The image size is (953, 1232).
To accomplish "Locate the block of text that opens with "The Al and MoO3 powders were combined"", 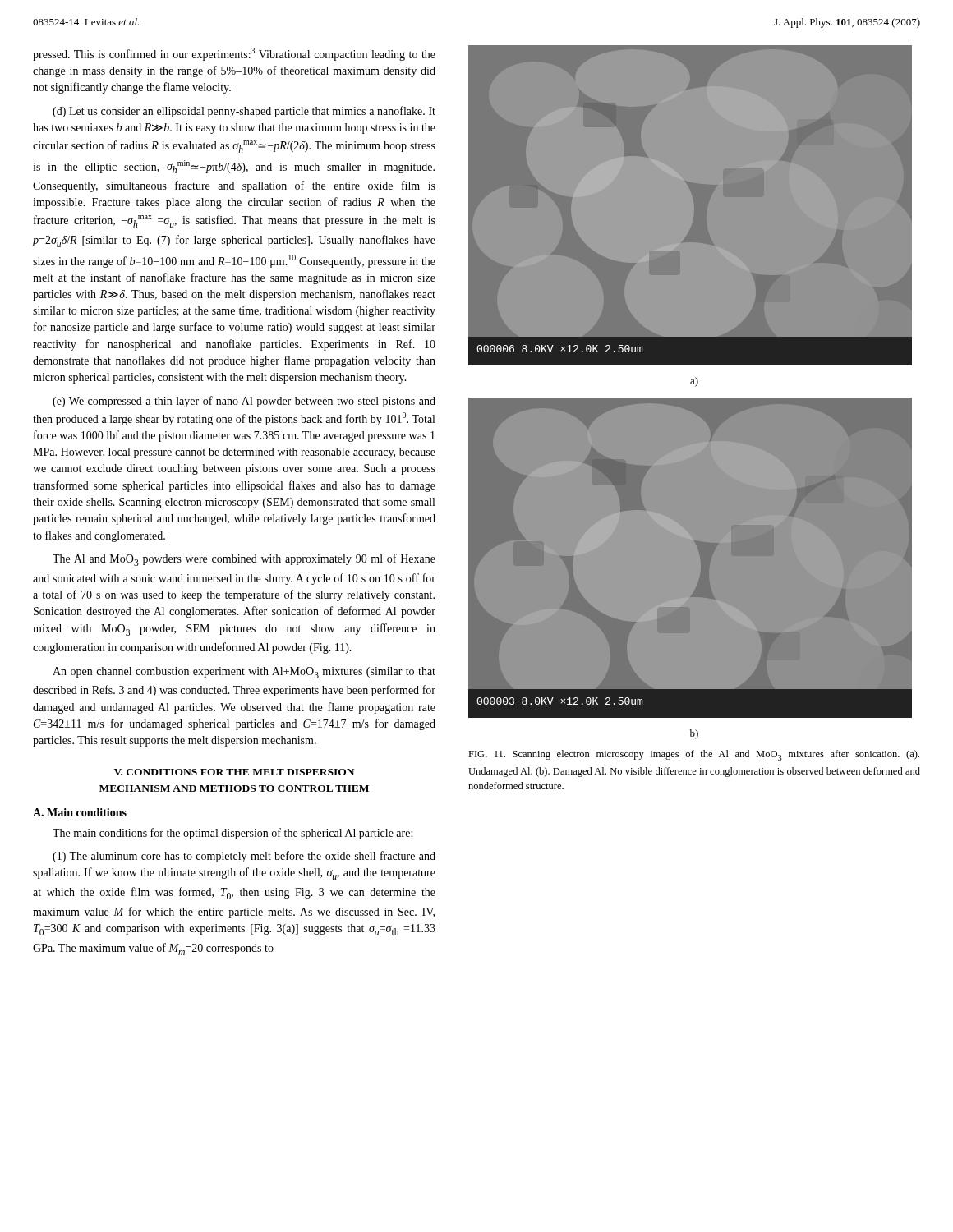I will 234,604.
